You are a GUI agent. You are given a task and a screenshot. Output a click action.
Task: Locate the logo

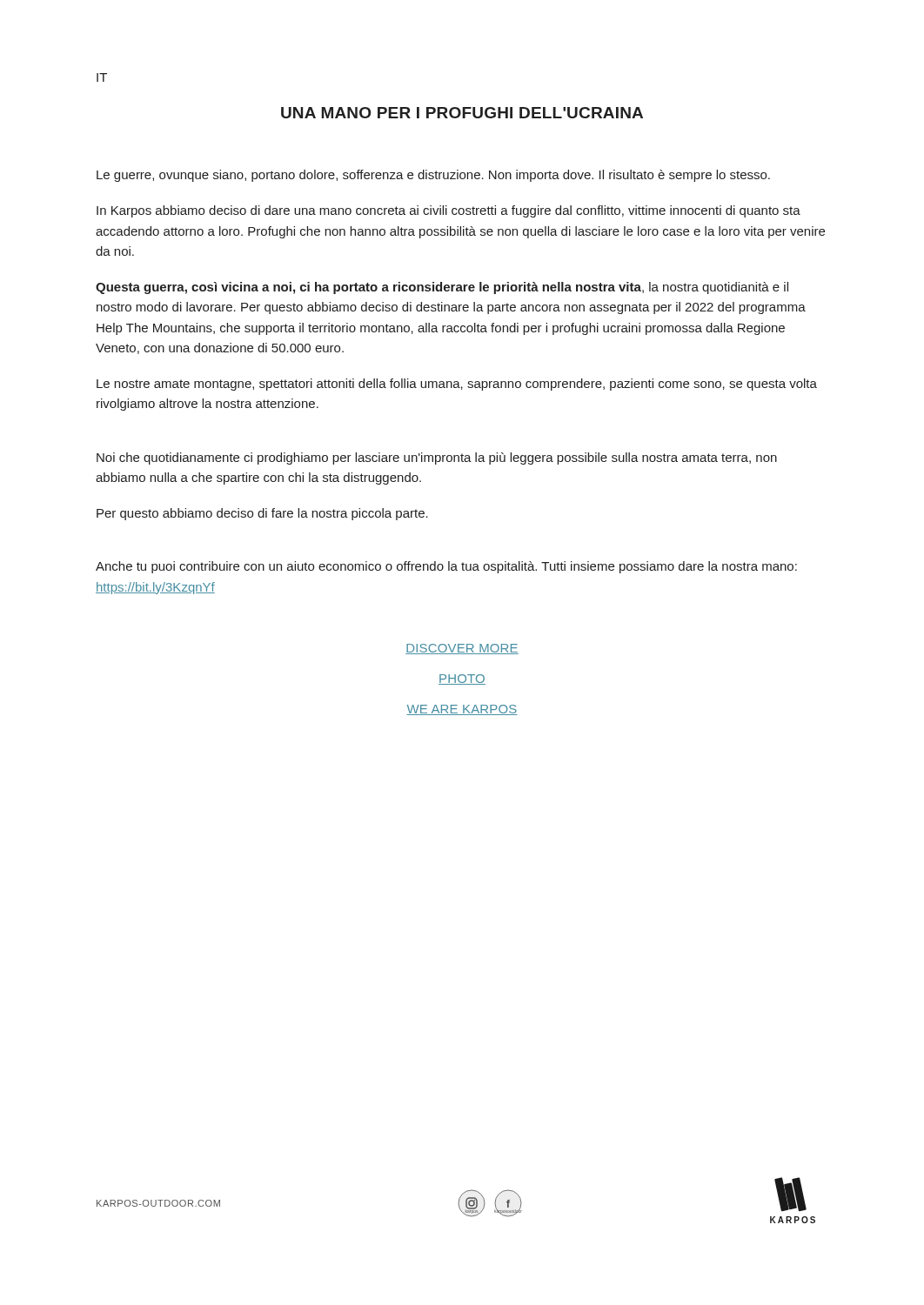(x=793, y=1203)
